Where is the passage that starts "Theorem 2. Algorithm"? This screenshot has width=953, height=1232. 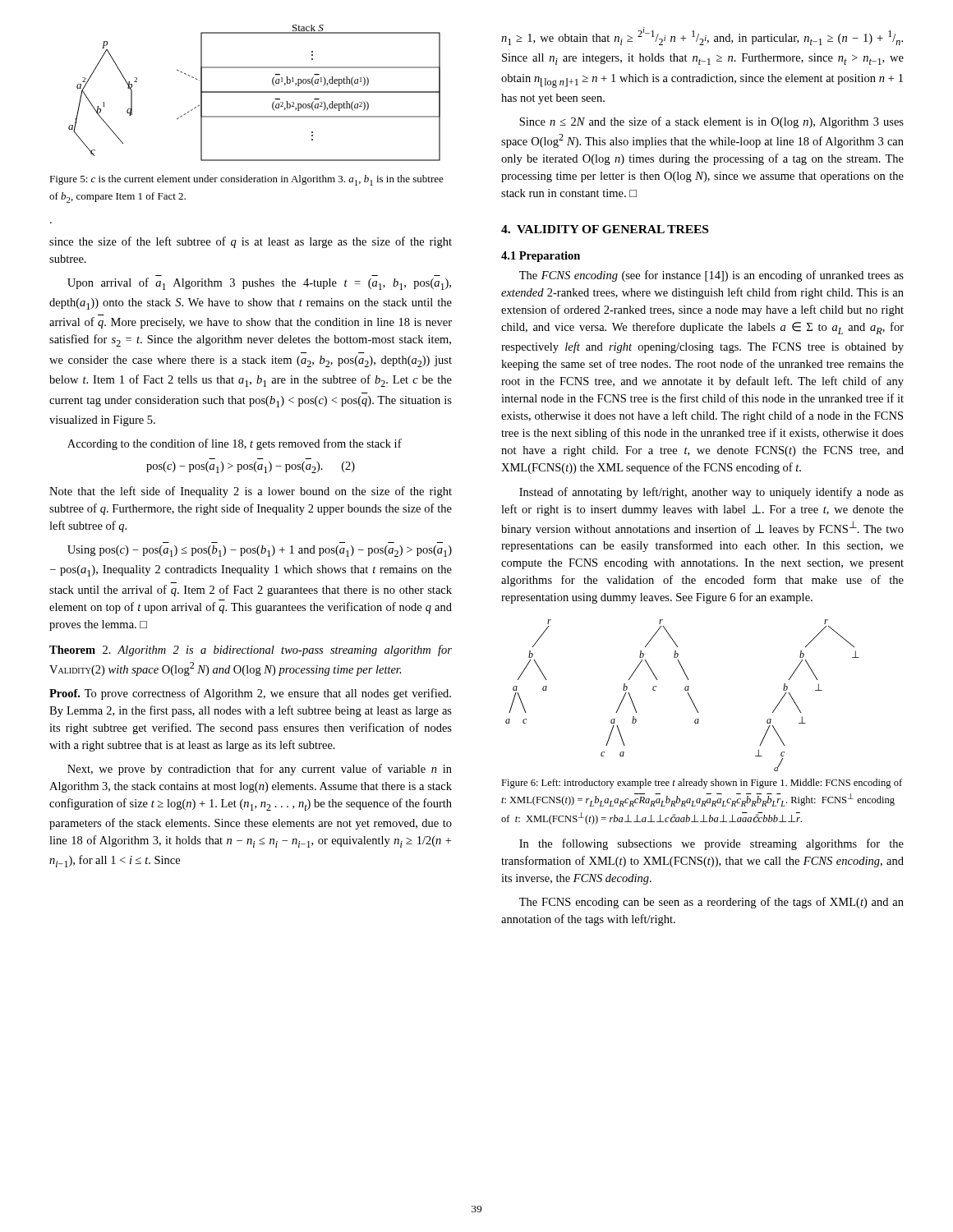point(251,659)
